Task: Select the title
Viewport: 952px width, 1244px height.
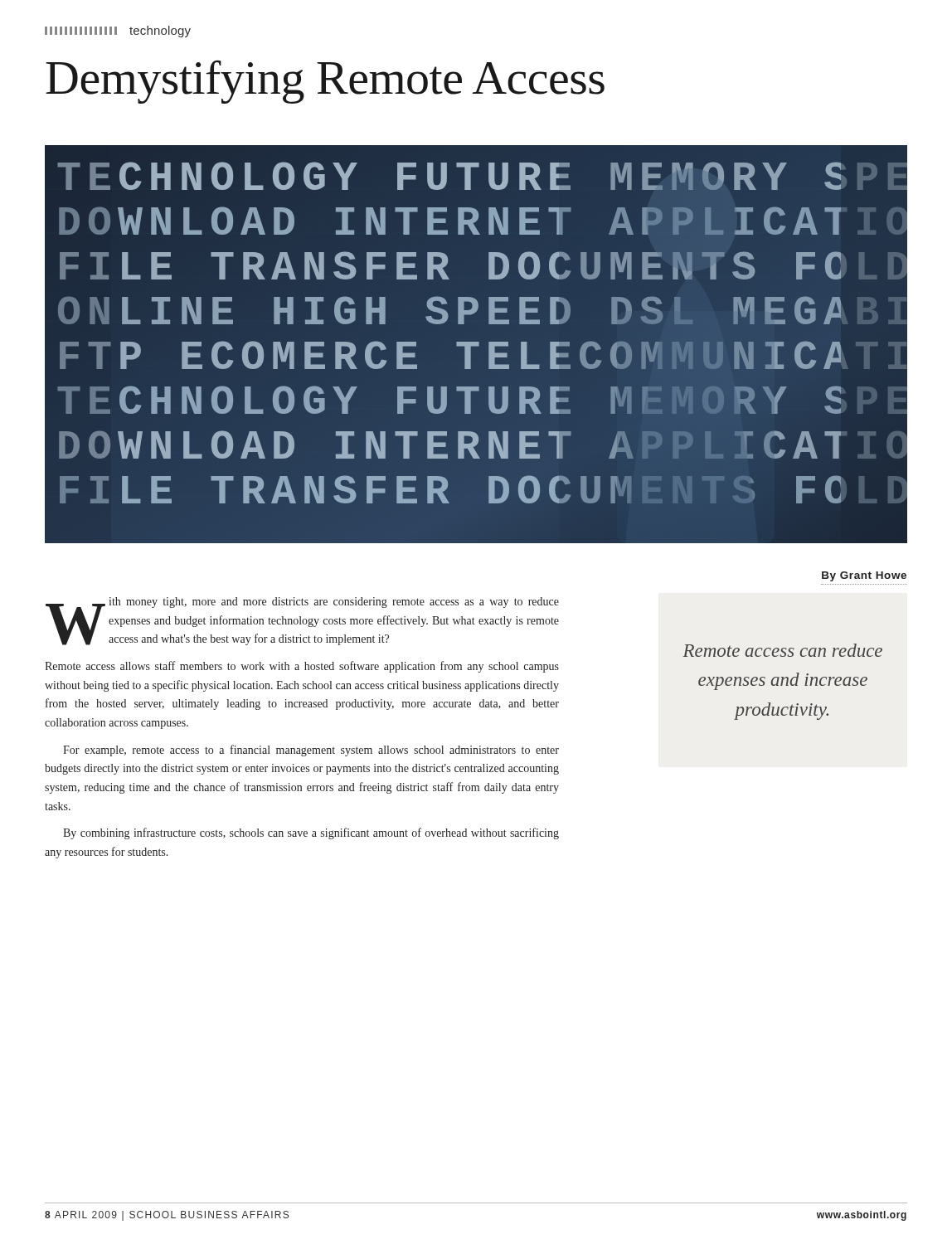Action: [x=325, y=78]
